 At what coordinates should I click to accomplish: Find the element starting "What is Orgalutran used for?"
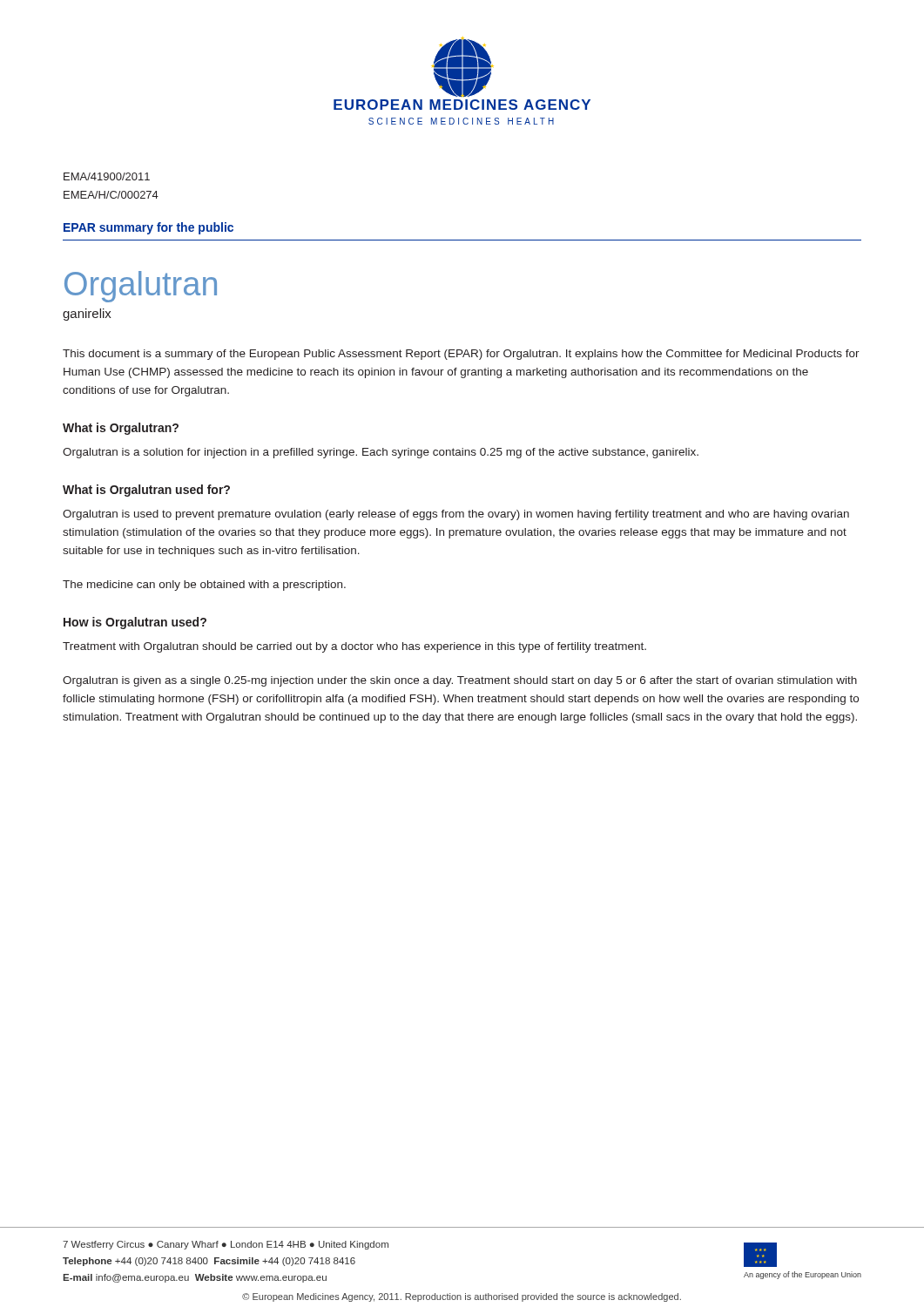(147, 490)
